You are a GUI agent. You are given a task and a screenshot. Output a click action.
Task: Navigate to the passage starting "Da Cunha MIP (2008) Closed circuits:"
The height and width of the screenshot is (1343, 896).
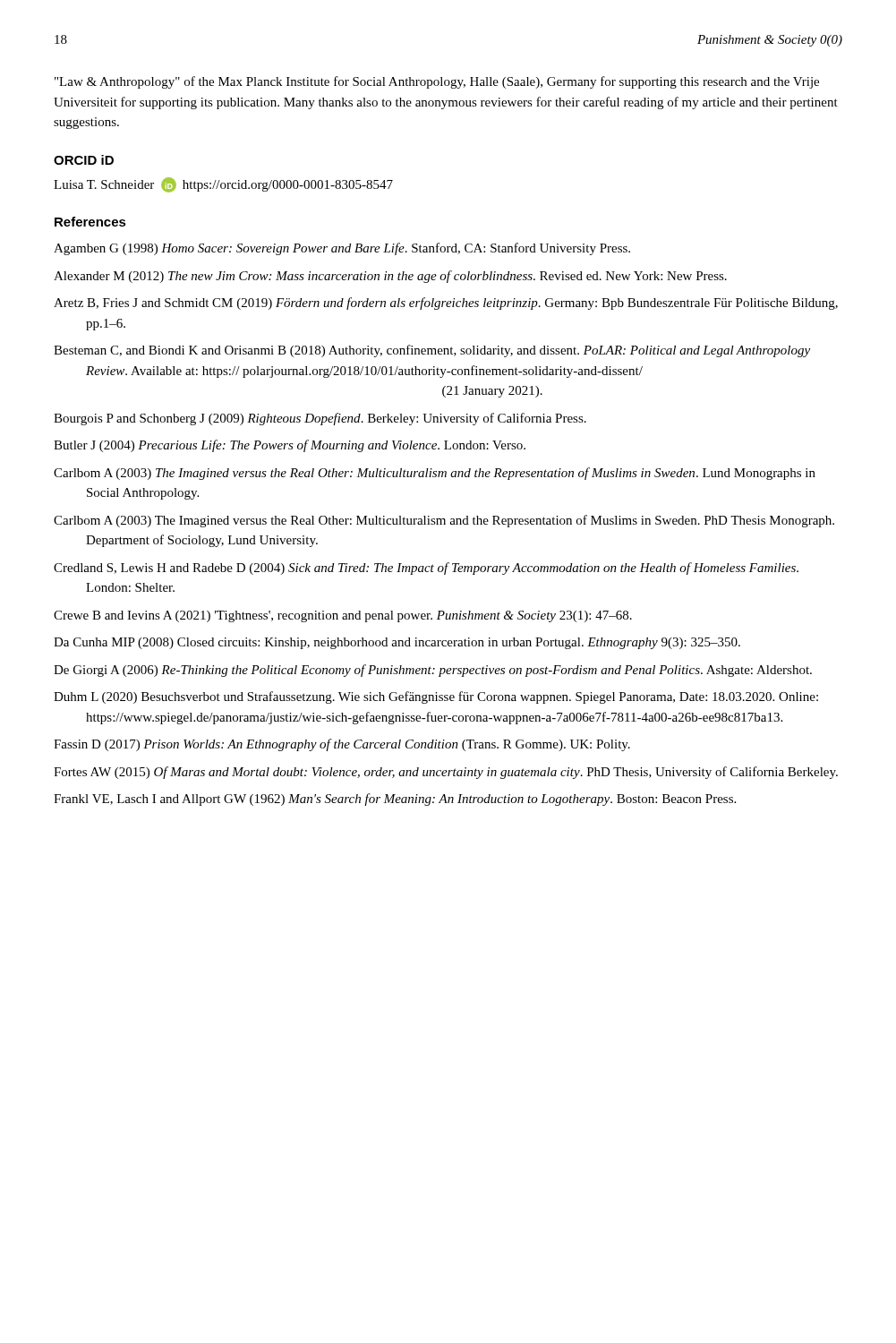(397, 642)
